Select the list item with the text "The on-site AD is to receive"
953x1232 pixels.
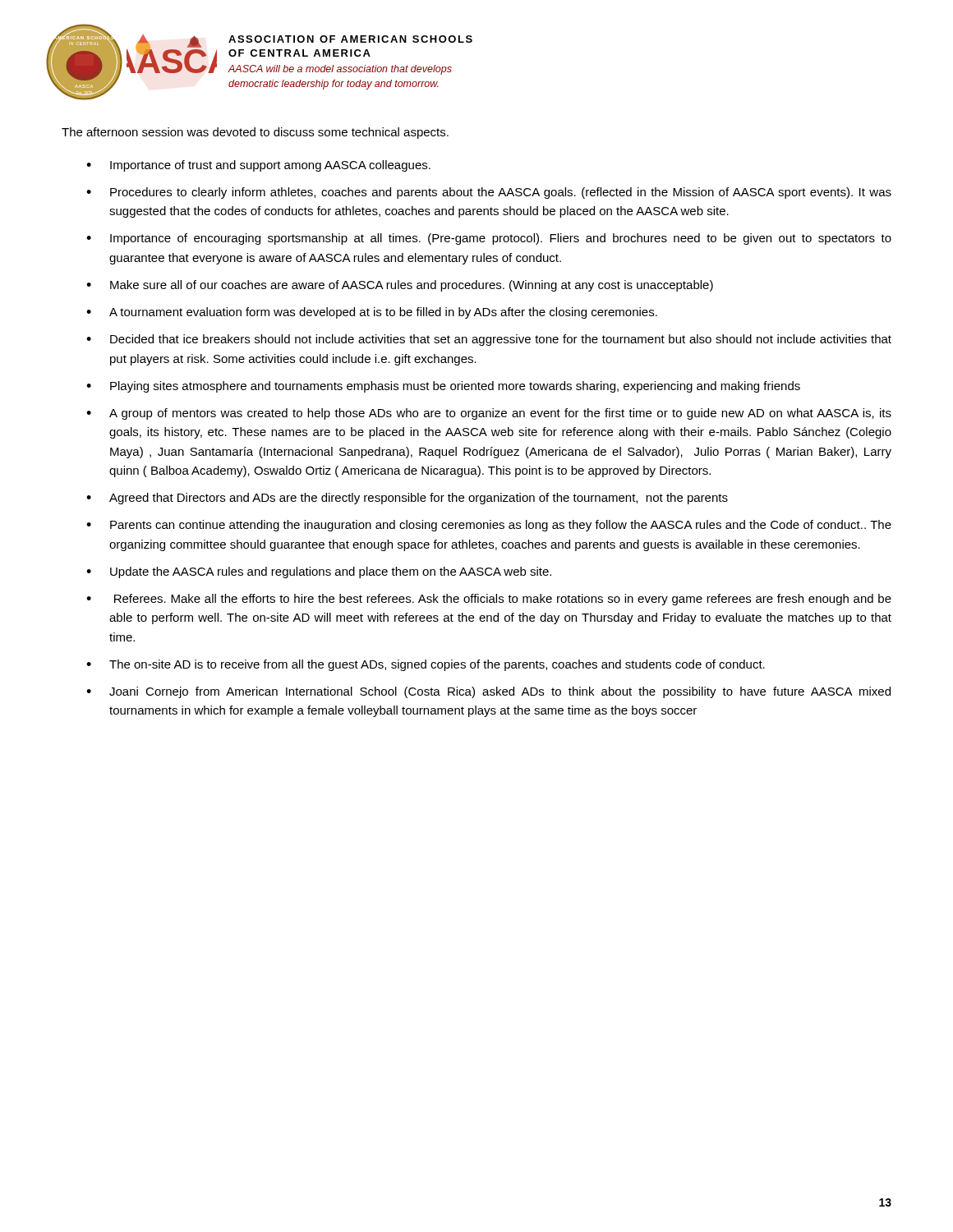[x=437, y=664]
